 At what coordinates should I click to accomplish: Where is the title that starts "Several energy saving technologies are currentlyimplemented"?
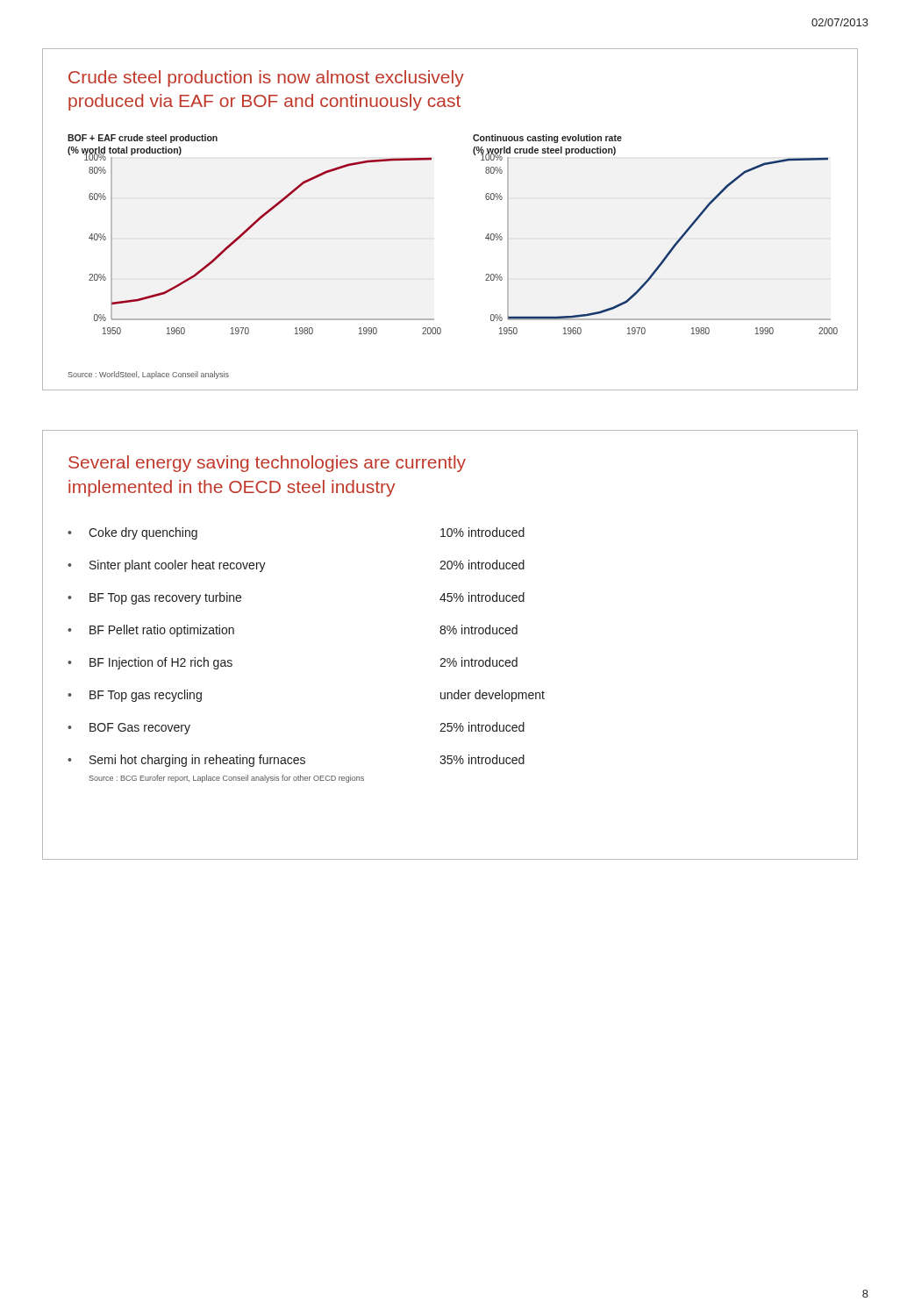(267, 474)
